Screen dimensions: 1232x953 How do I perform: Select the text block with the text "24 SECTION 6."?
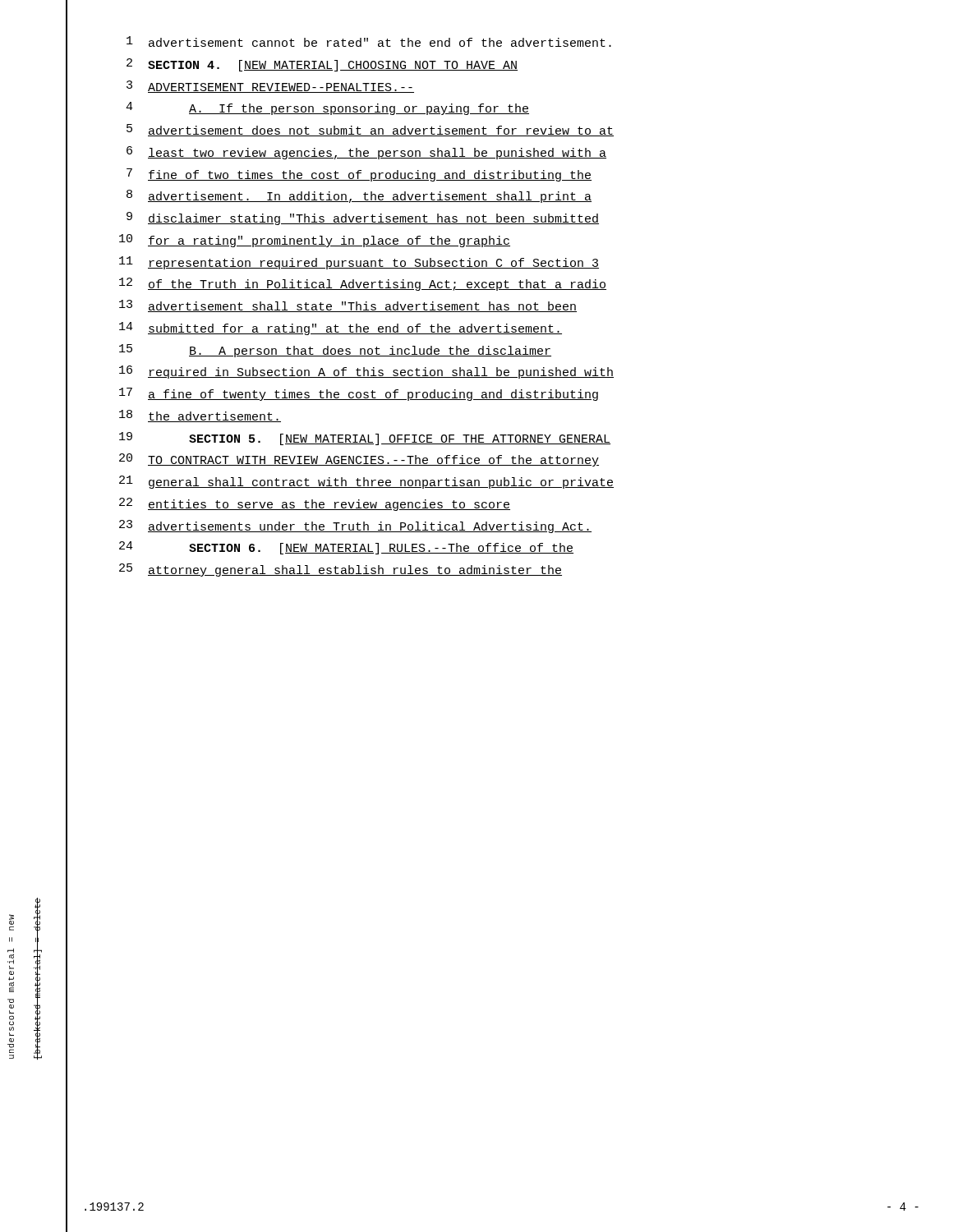click(x=495, y=549)
